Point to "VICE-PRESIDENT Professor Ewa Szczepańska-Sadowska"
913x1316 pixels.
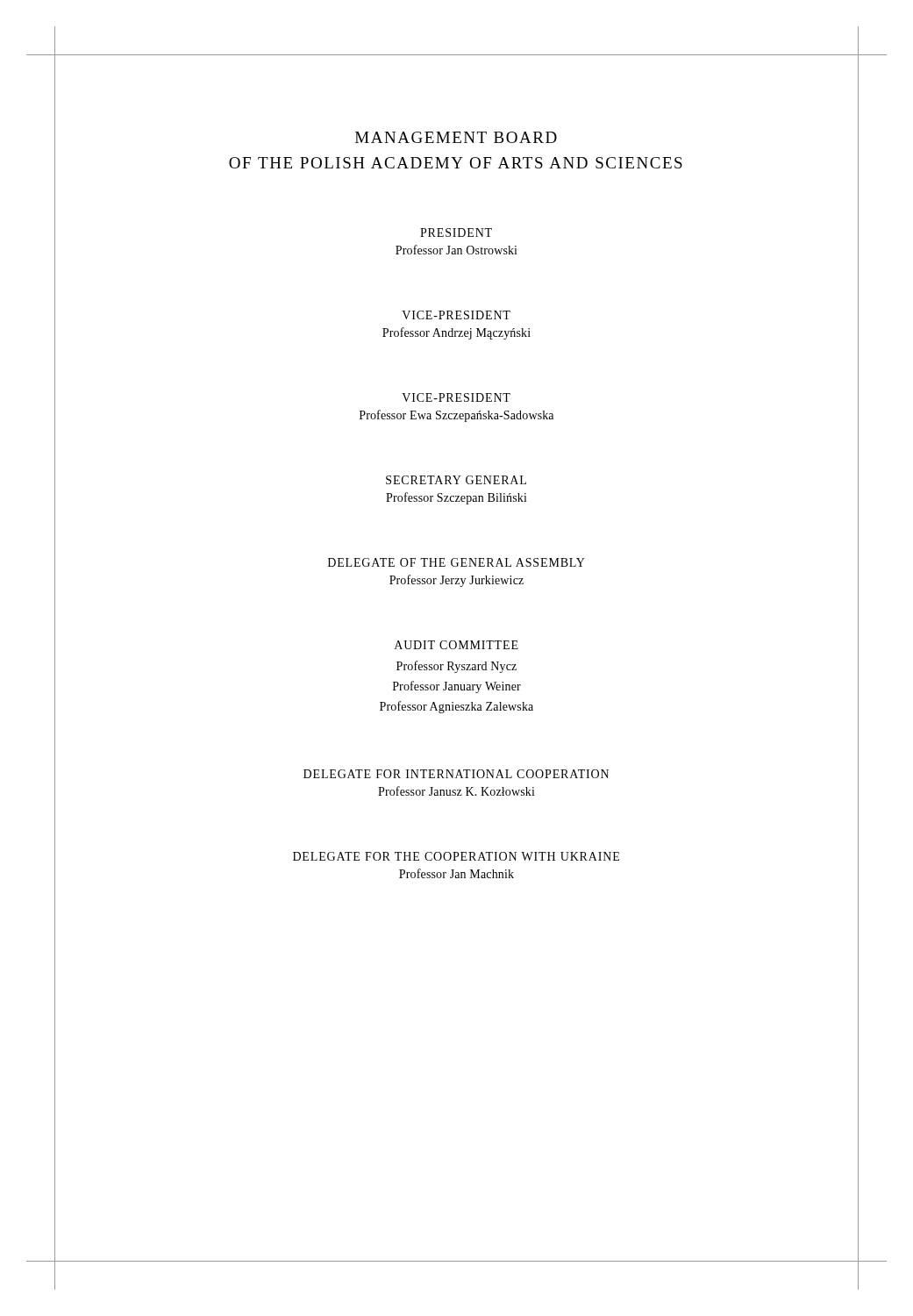click(456, 407)
